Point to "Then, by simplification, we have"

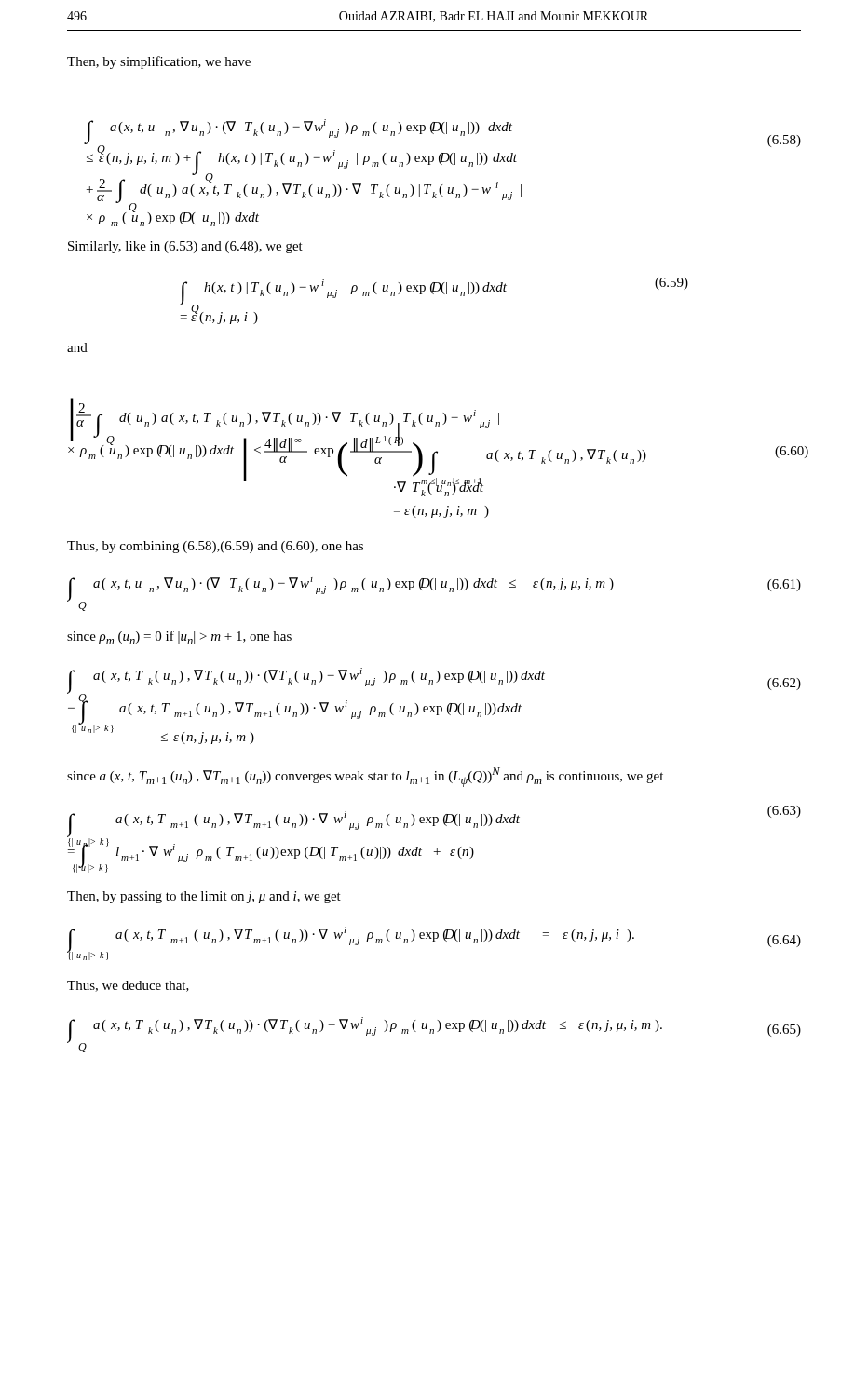pyautogui.click(x=159, y=61)
